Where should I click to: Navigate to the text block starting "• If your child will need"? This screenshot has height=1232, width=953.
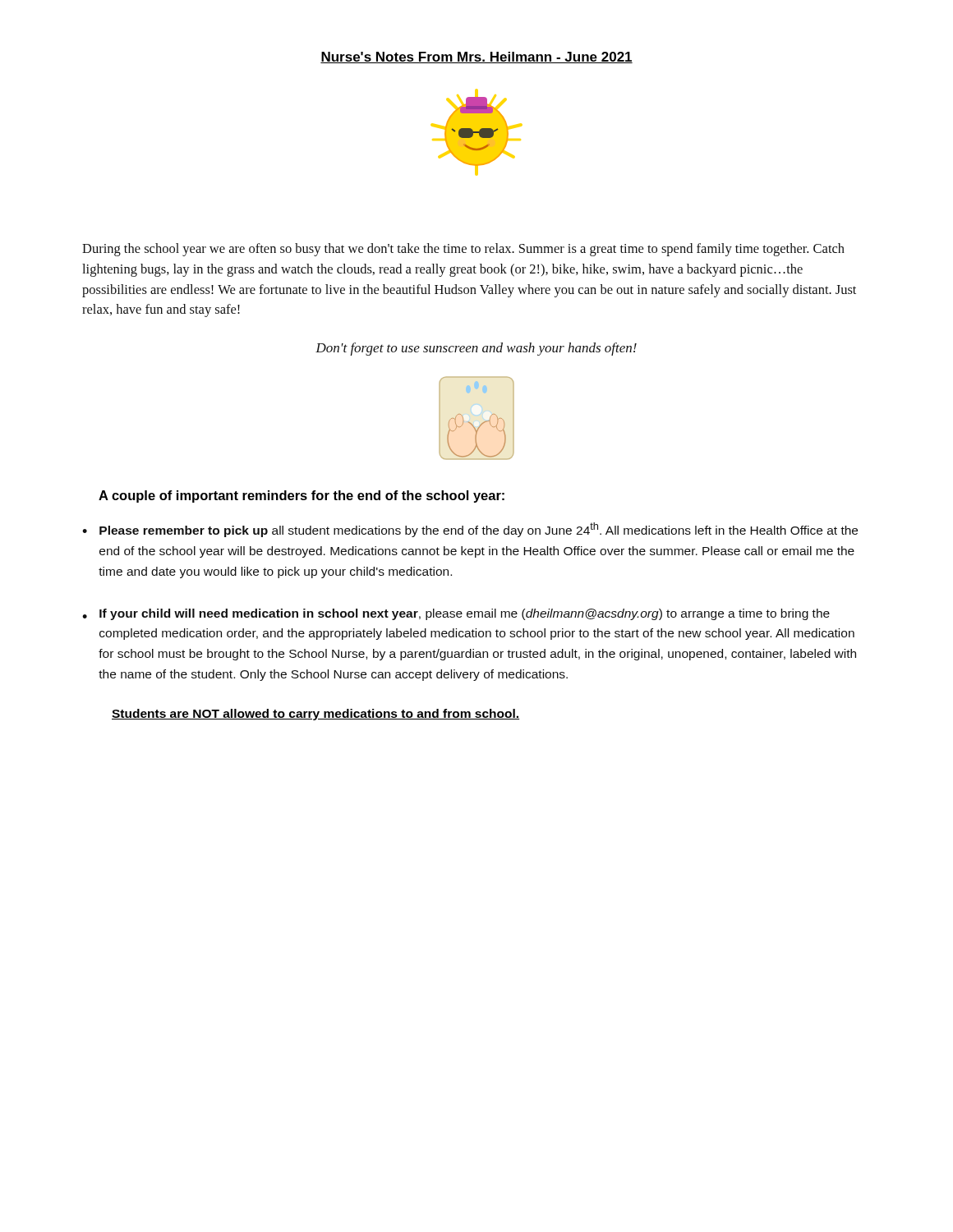[476, 644]
